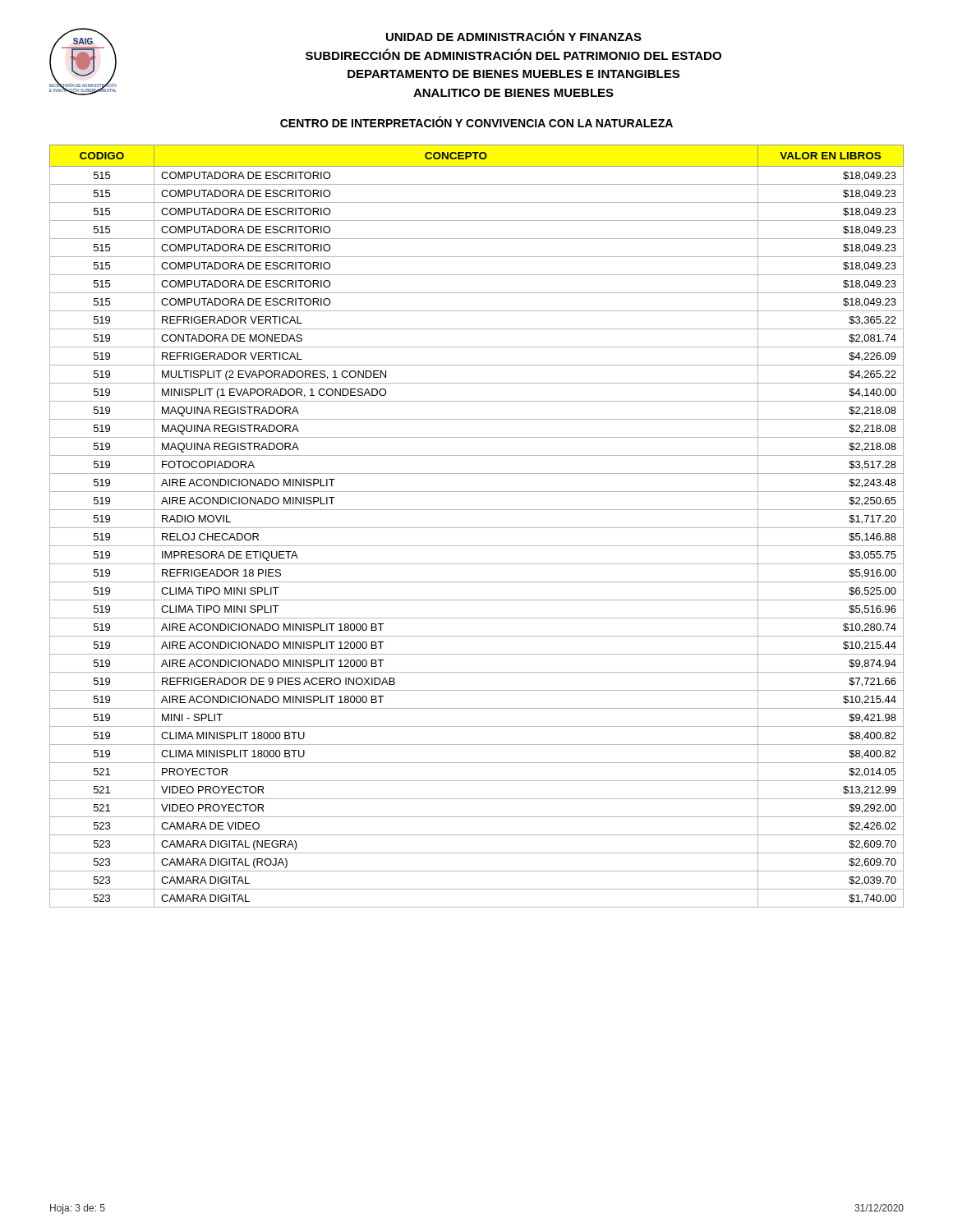
Task: Find the table that mentions "MINISPLIT (1 EVAPORADOR,"
Action: coord(476,526)
